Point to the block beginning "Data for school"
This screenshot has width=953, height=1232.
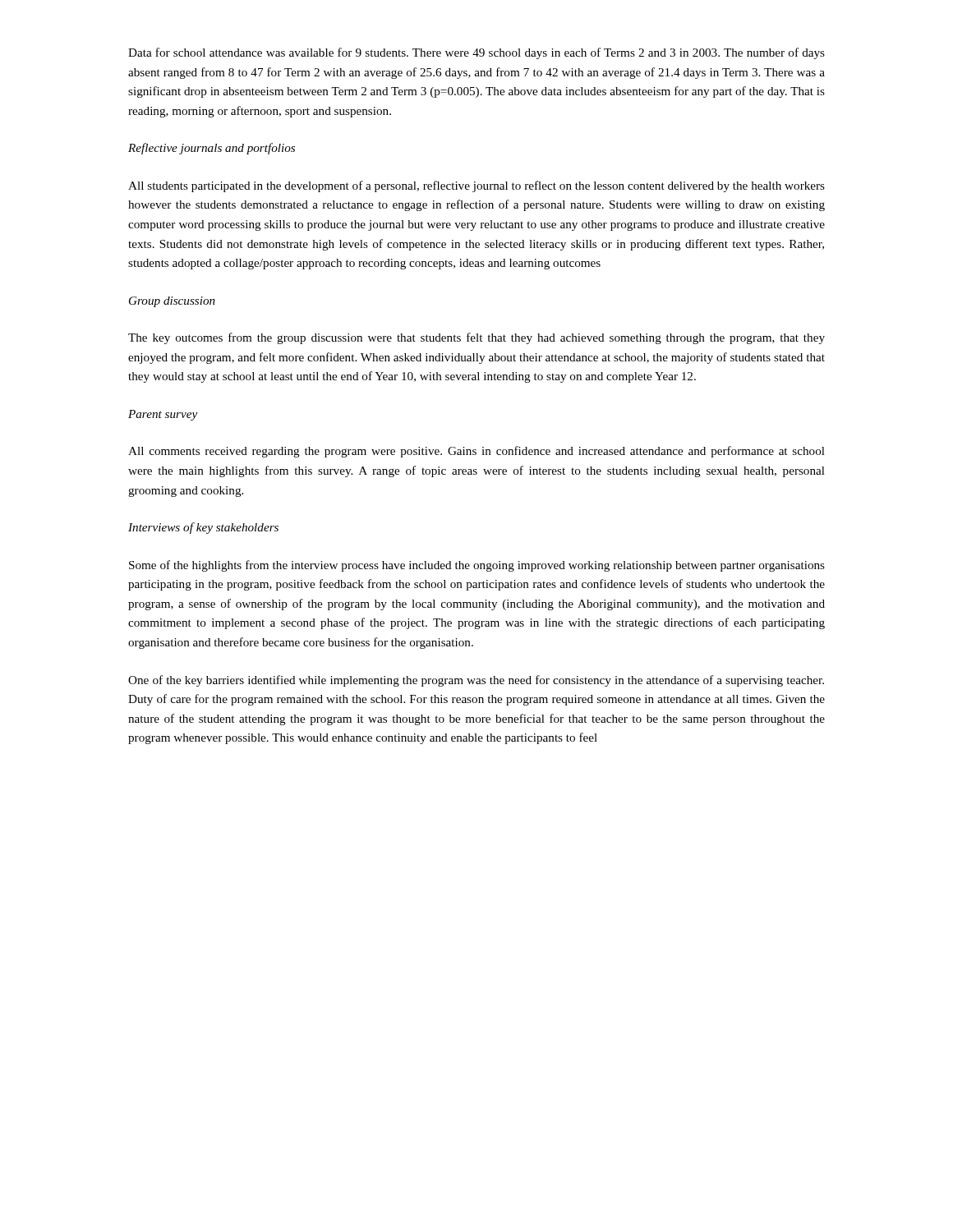tap(476, 81)
